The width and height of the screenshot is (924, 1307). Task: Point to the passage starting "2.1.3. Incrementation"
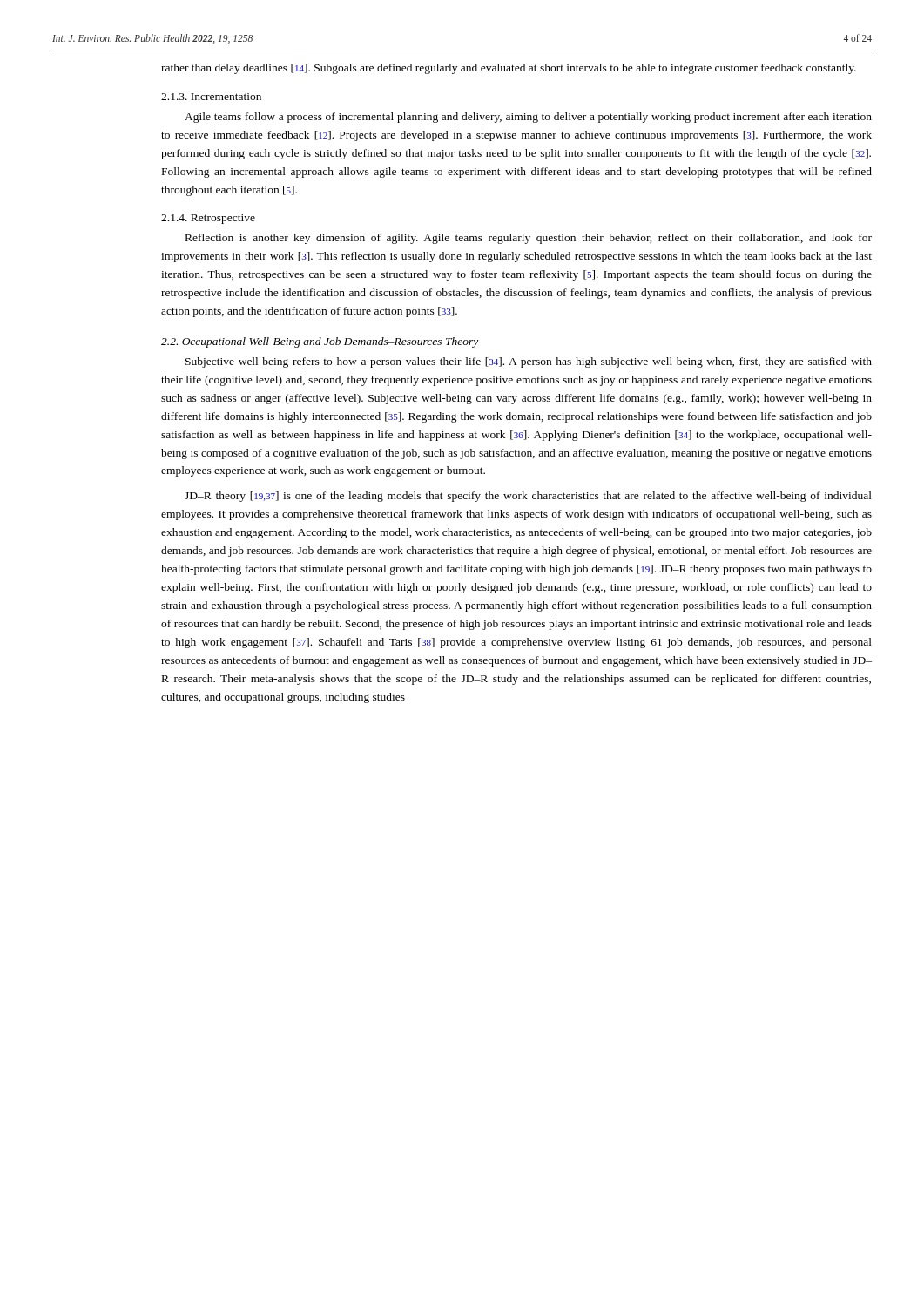211,96
